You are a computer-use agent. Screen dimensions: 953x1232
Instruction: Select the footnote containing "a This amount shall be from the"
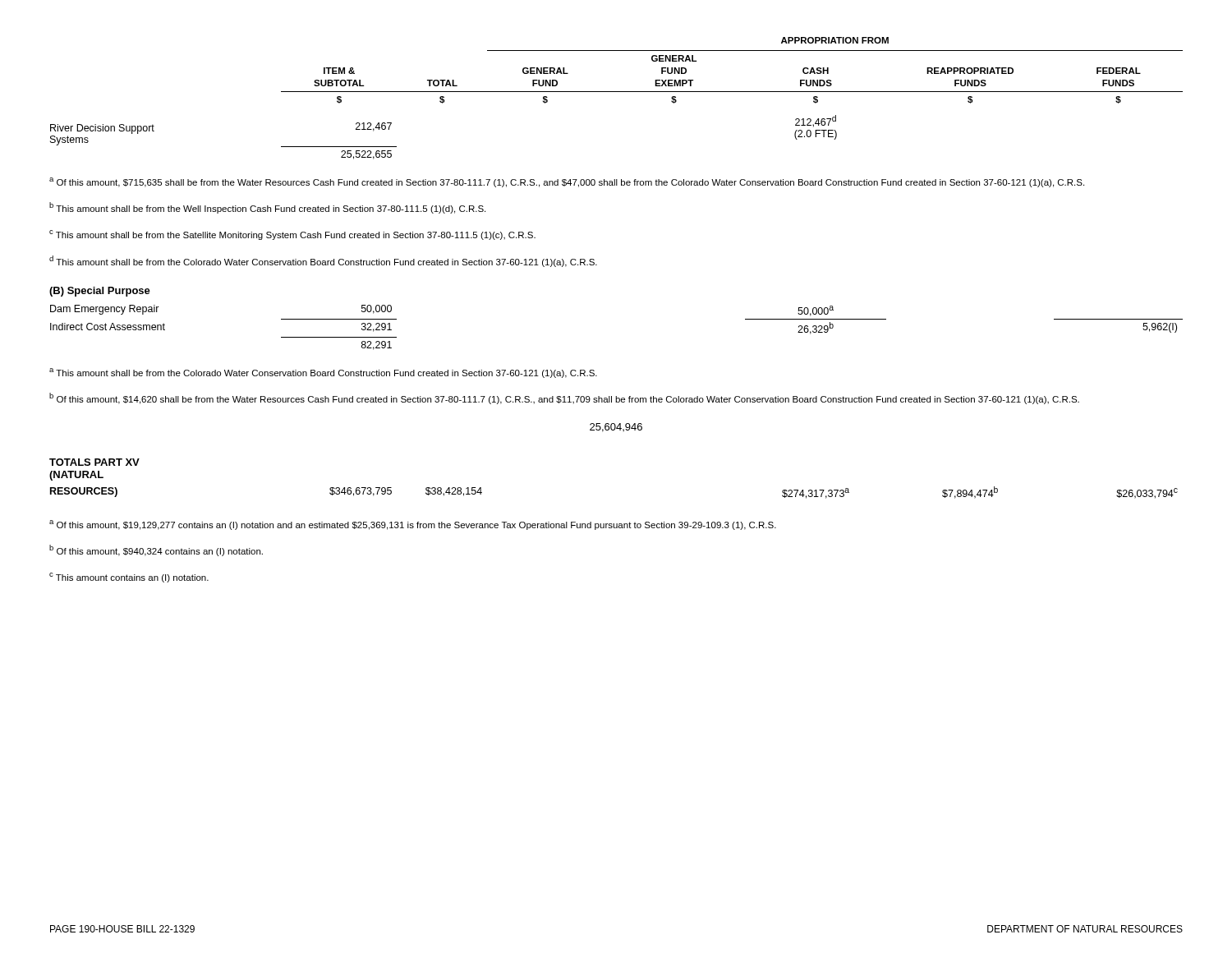coord(616,386)
